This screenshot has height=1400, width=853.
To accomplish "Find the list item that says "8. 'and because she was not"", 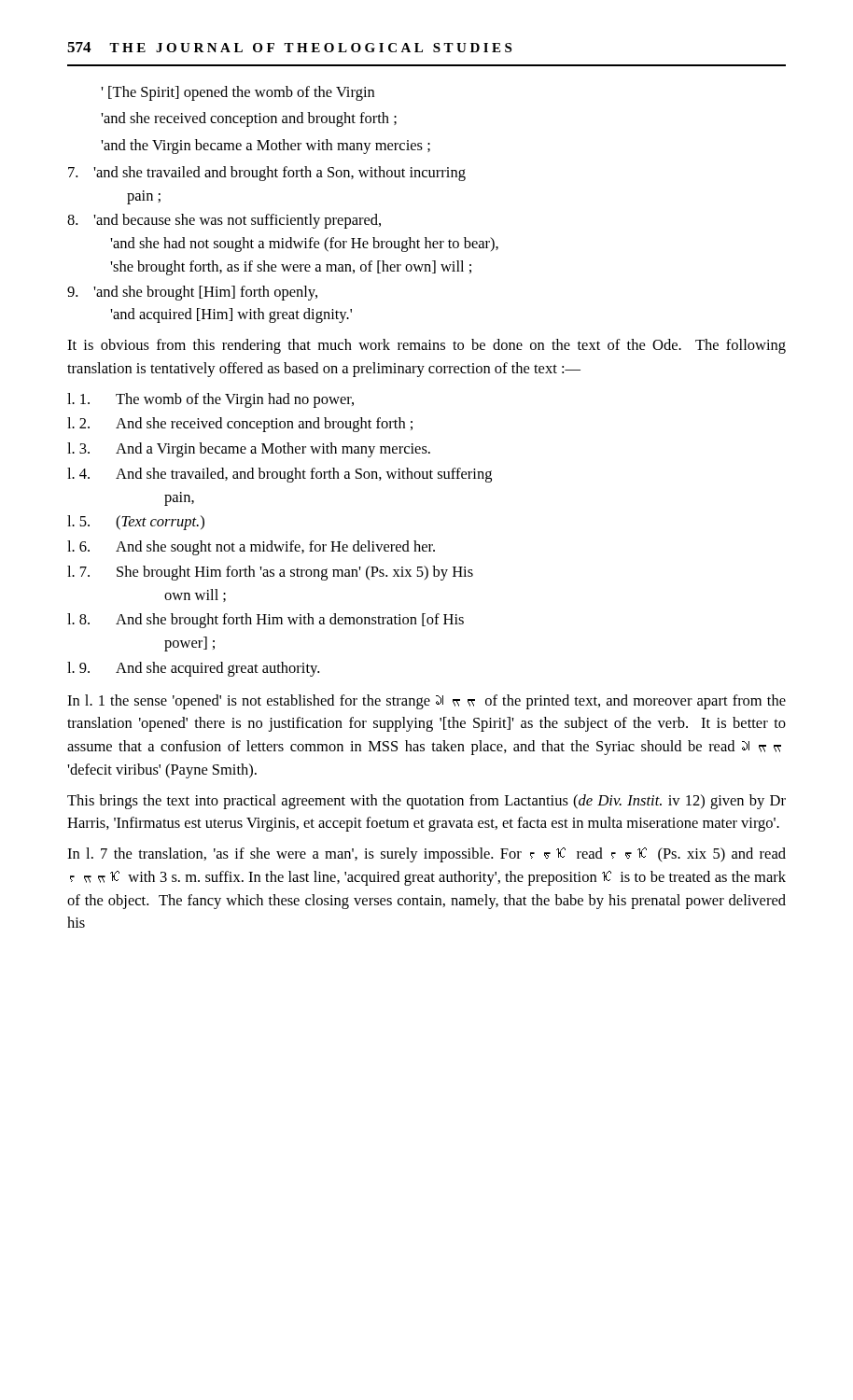I will click(426, 244).
